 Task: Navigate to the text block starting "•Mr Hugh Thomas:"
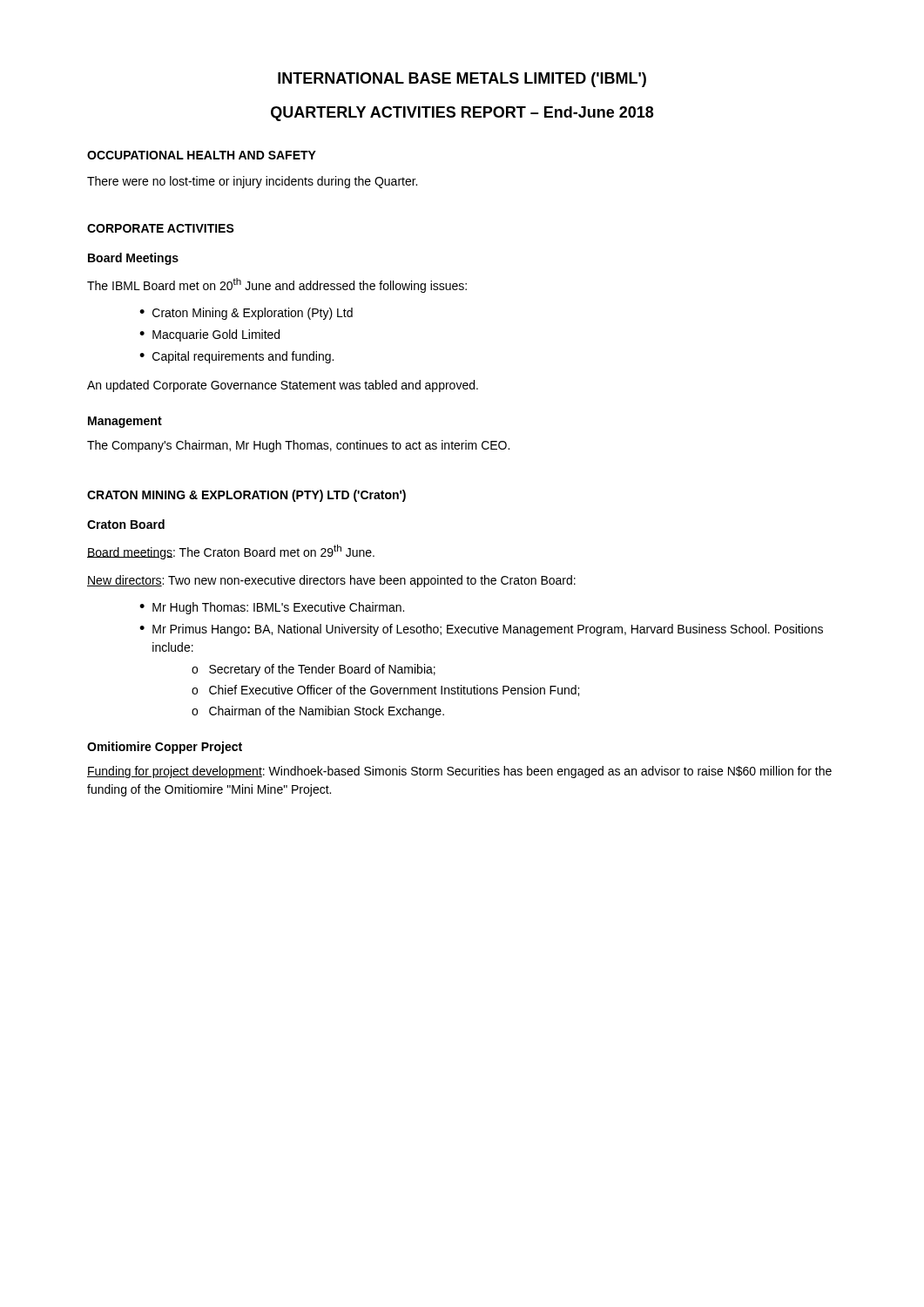point(272,608)
